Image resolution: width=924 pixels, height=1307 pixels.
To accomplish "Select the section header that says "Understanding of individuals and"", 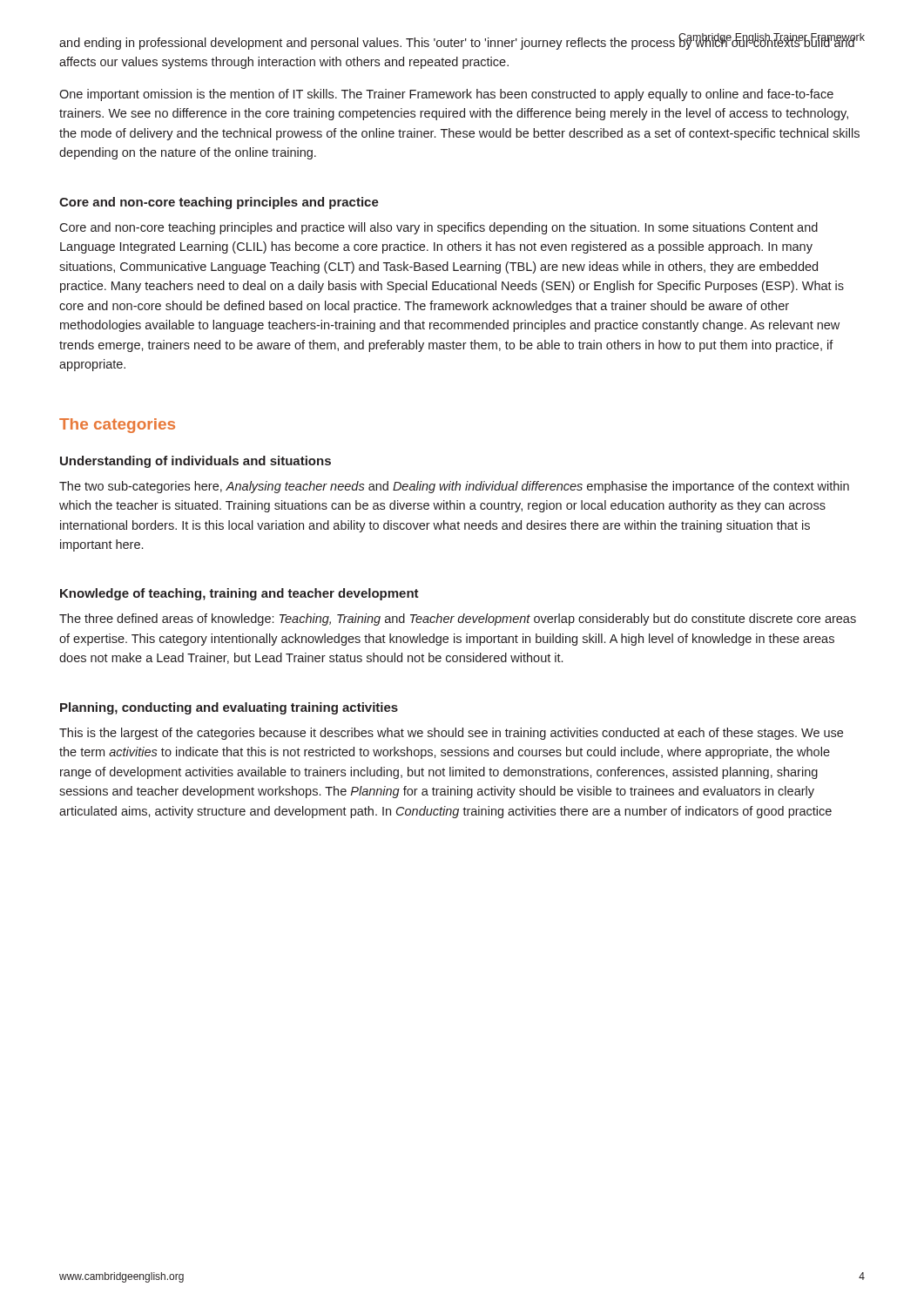I will point(195,460).
